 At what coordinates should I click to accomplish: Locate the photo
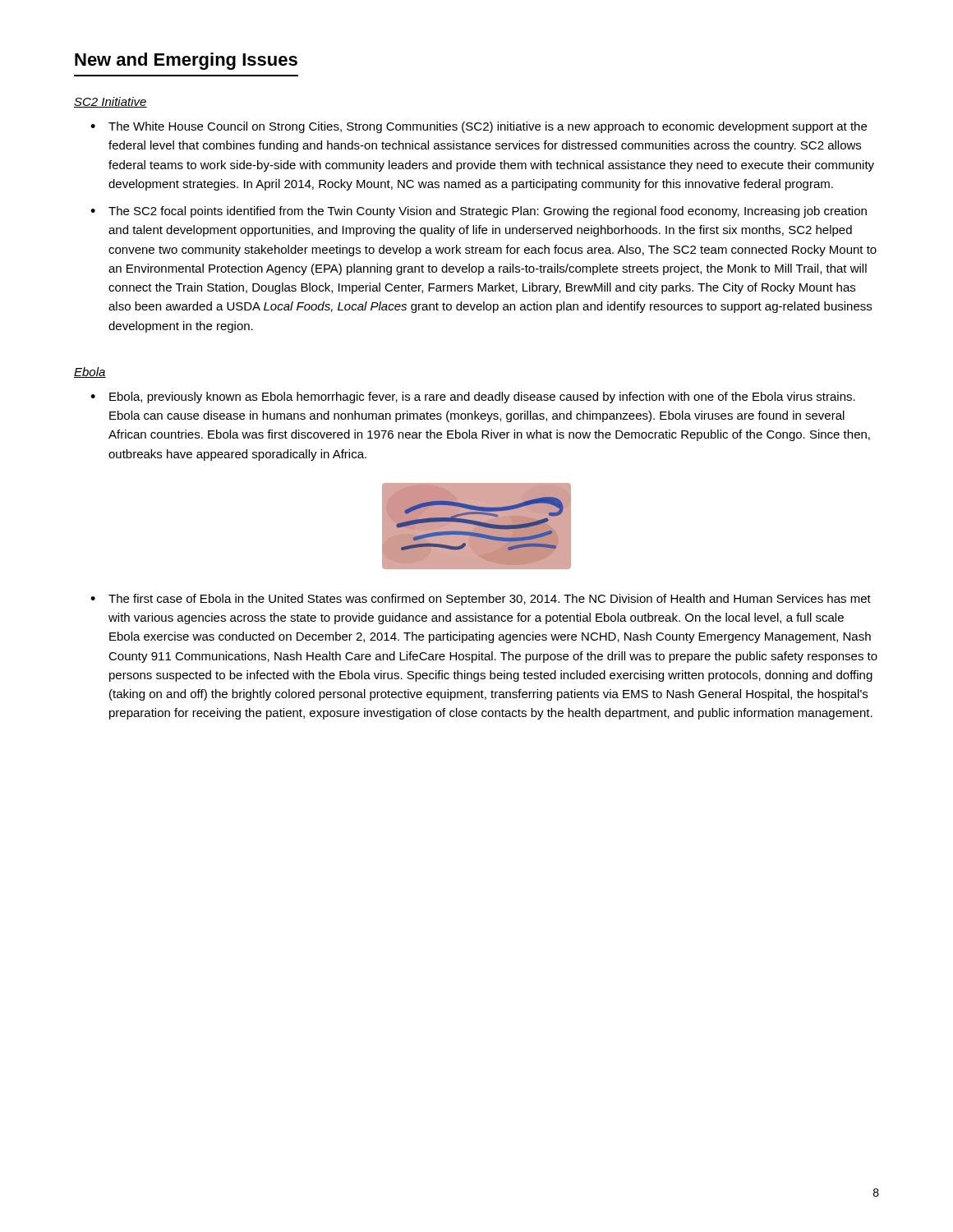[x=476, y=526]
